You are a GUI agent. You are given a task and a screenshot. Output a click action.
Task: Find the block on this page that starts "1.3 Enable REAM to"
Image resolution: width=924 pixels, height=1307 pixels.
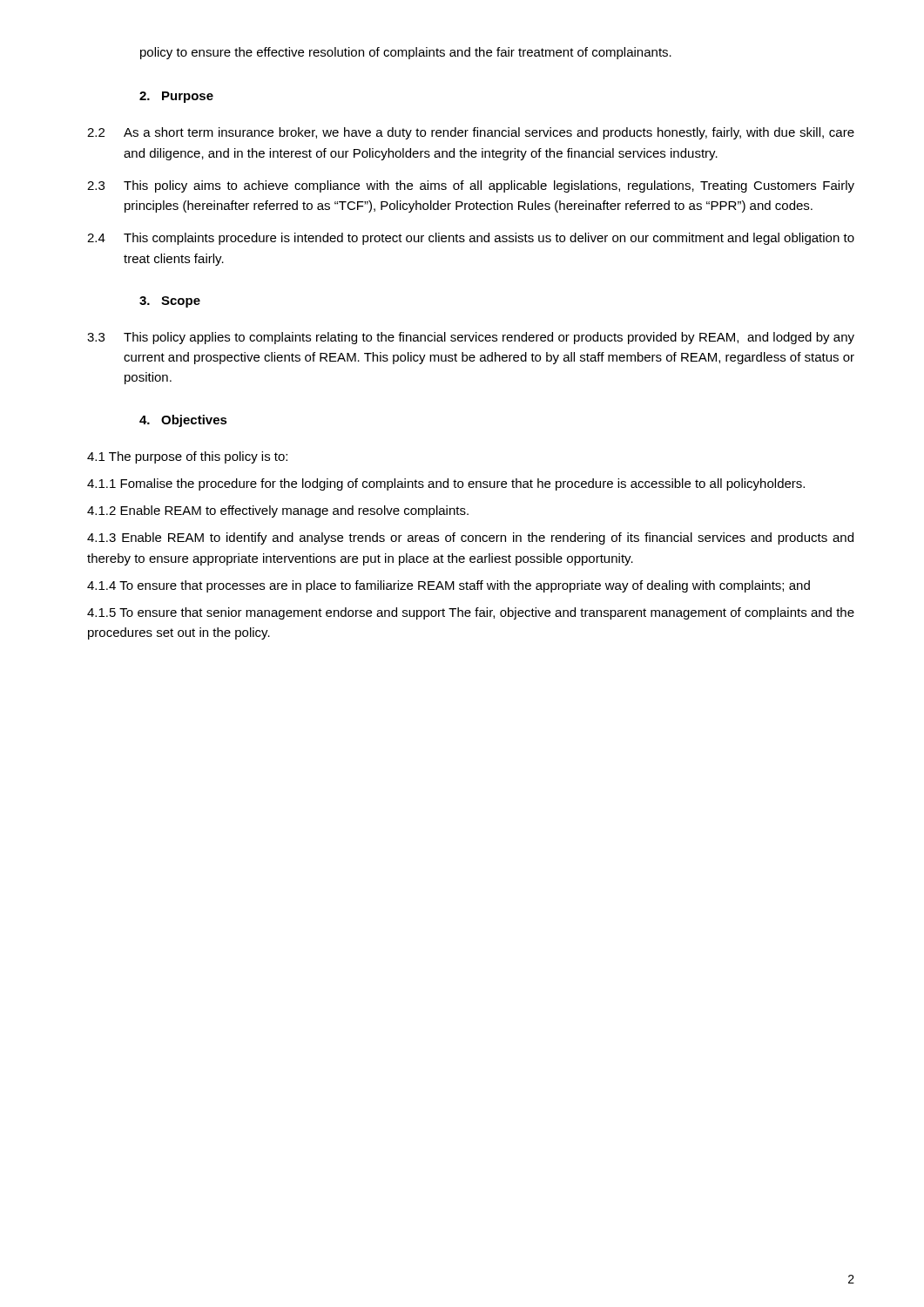point(471,548)
